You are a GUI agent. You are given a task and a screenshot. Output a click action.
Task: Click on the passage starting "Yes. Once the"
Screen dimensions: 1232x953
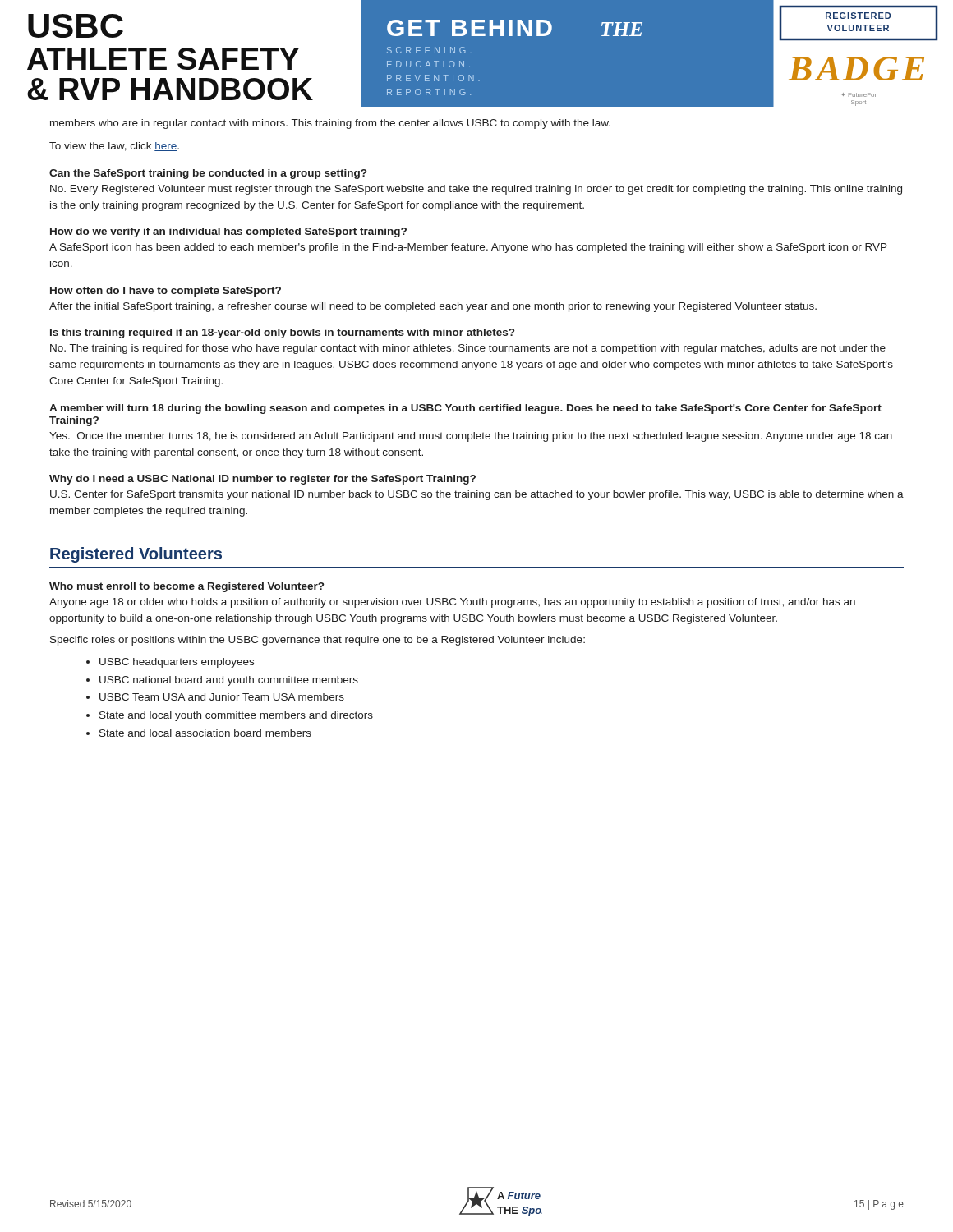pyautogui.click(x=471, y=444)
